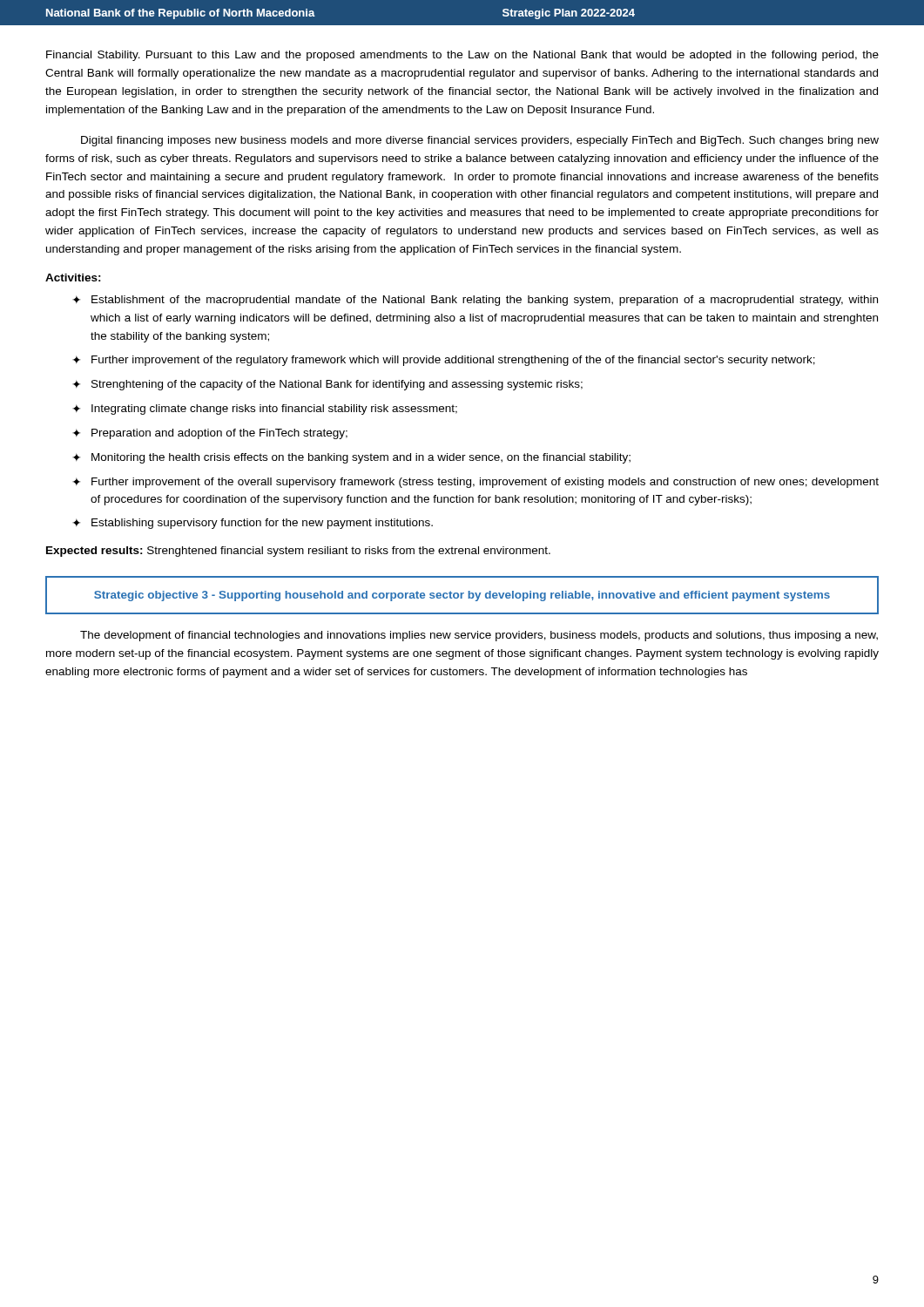Locate the region starting "✦ Preparation and adoption of the FinTech"
Screen dimensions: 1307x924
[x=210, y=434]
